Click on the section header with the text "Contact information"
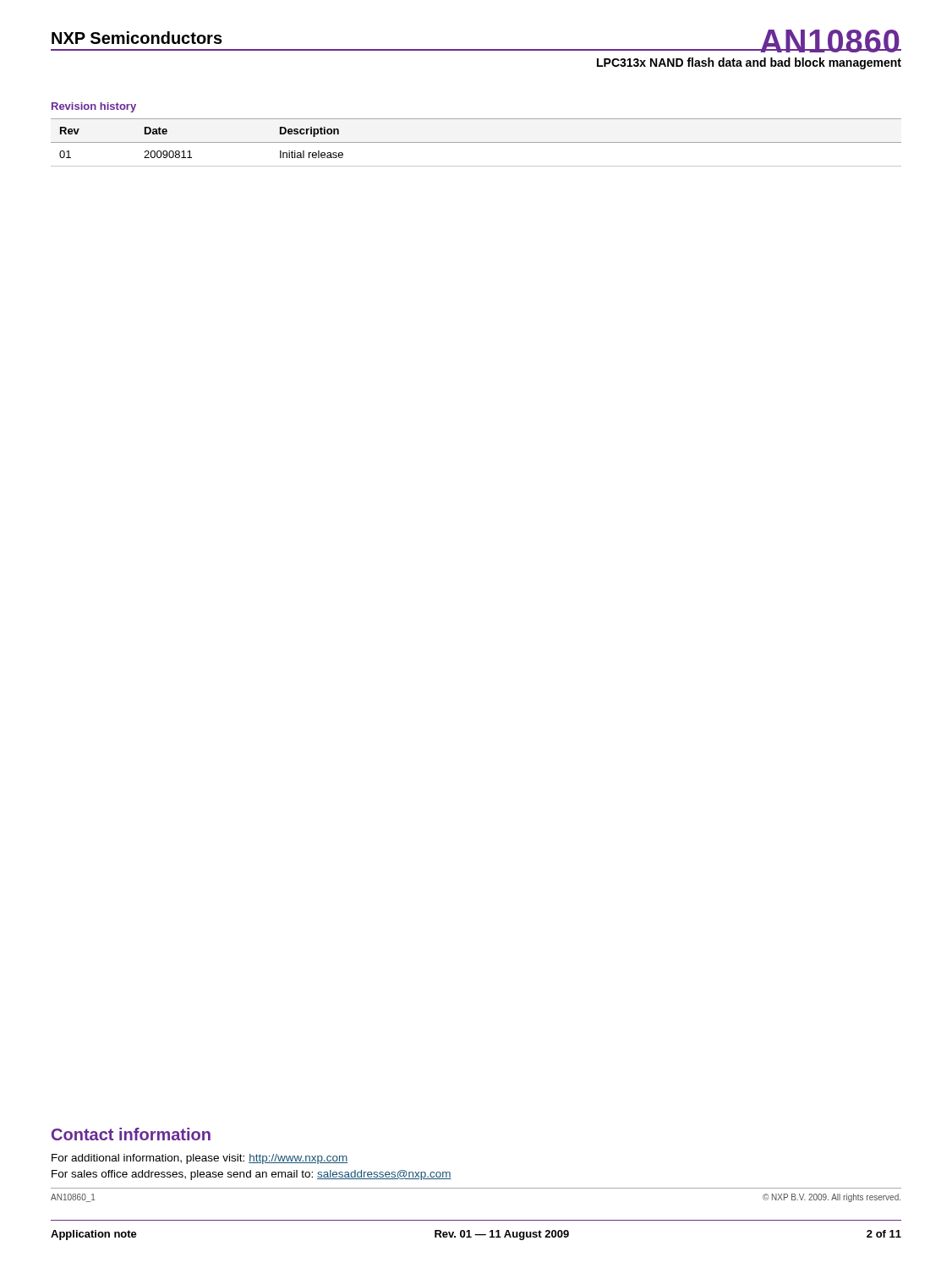 pos(131,1134)
